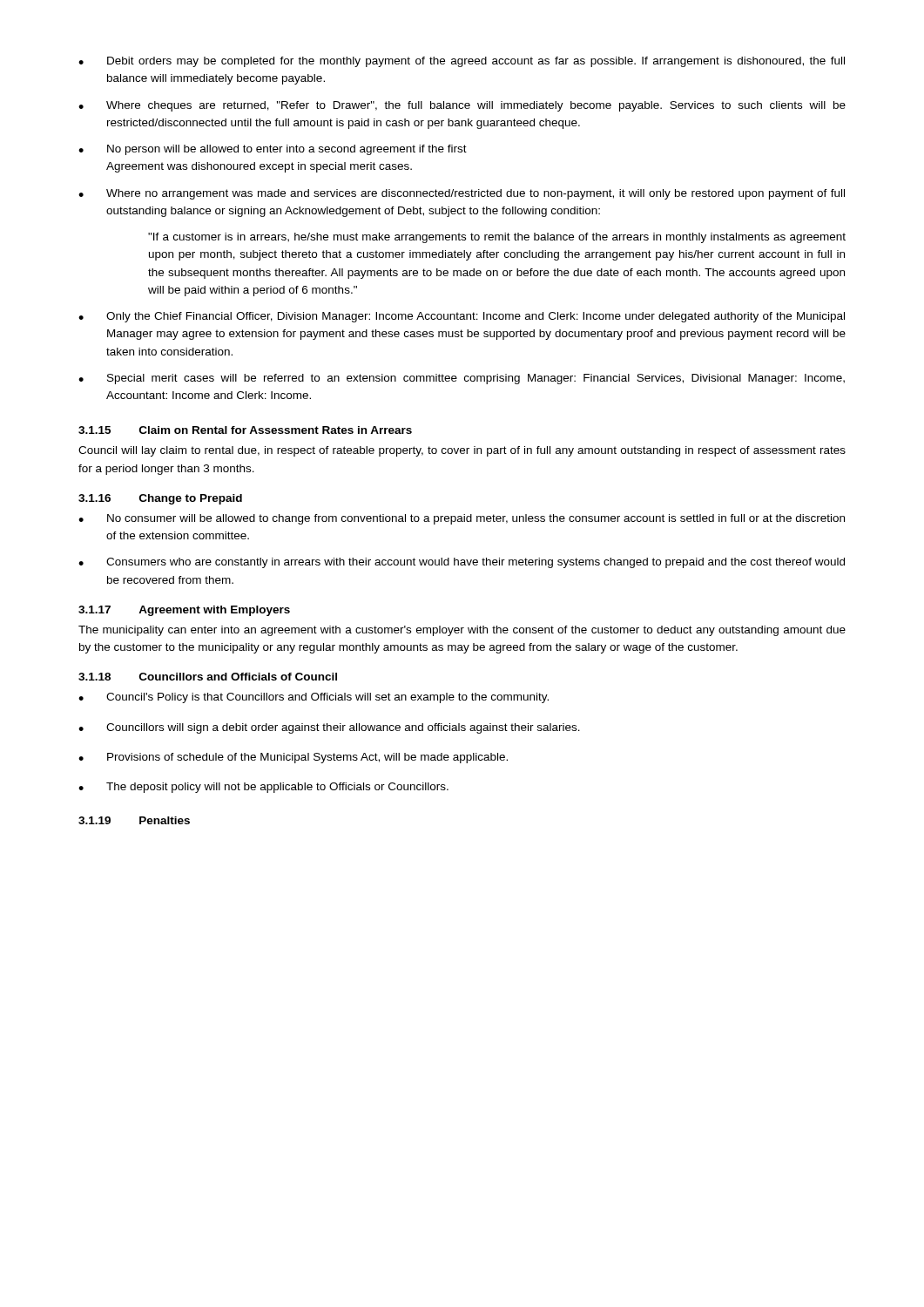Click the passage that begins ""If a customer"
The height and width of the screenshot is (1307, 924).
[497, 263]
